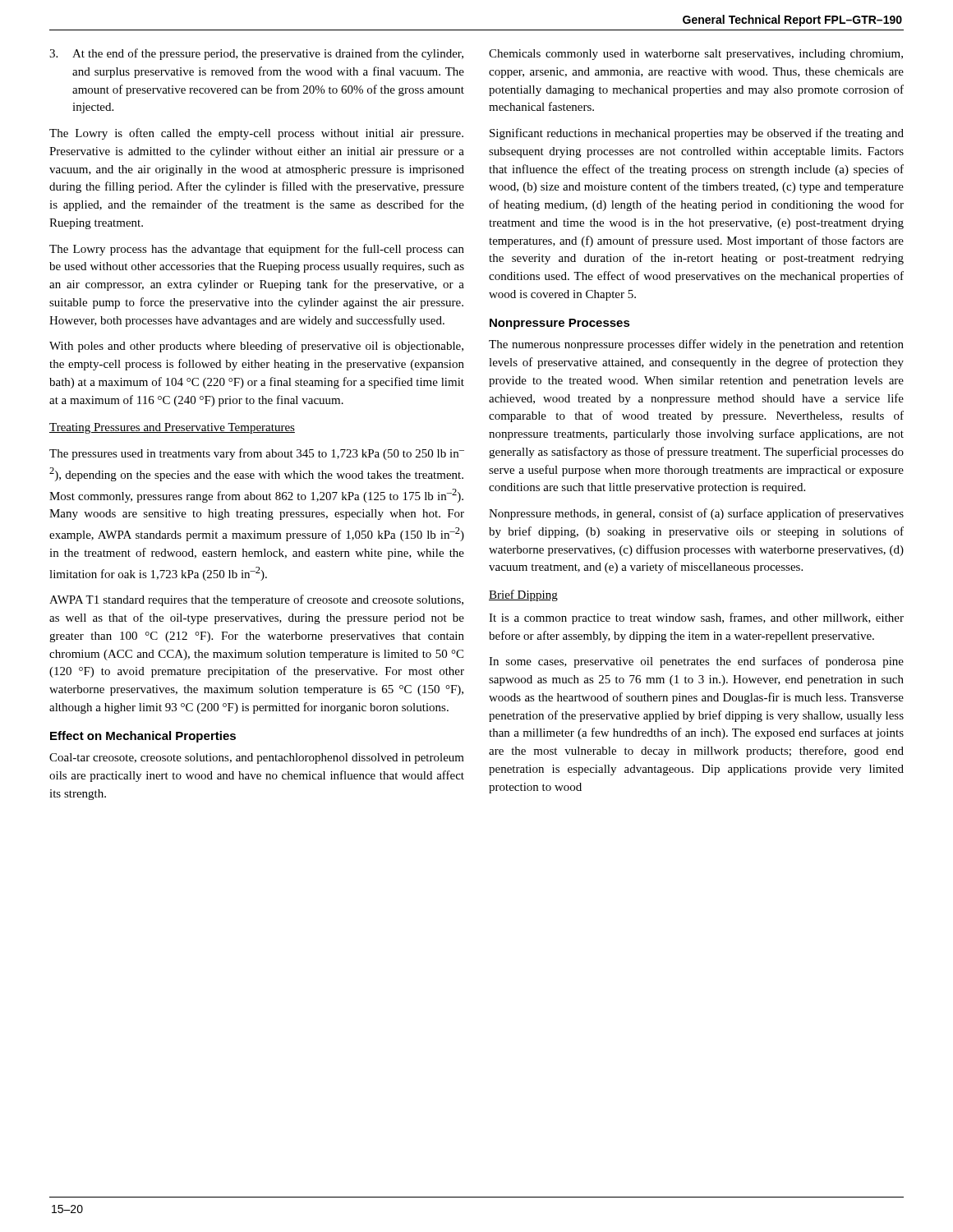Click on the block starting "Treating Pressures and Preservative Temperatures"
Screen dimensions: 1232x953
coord(172,427)
